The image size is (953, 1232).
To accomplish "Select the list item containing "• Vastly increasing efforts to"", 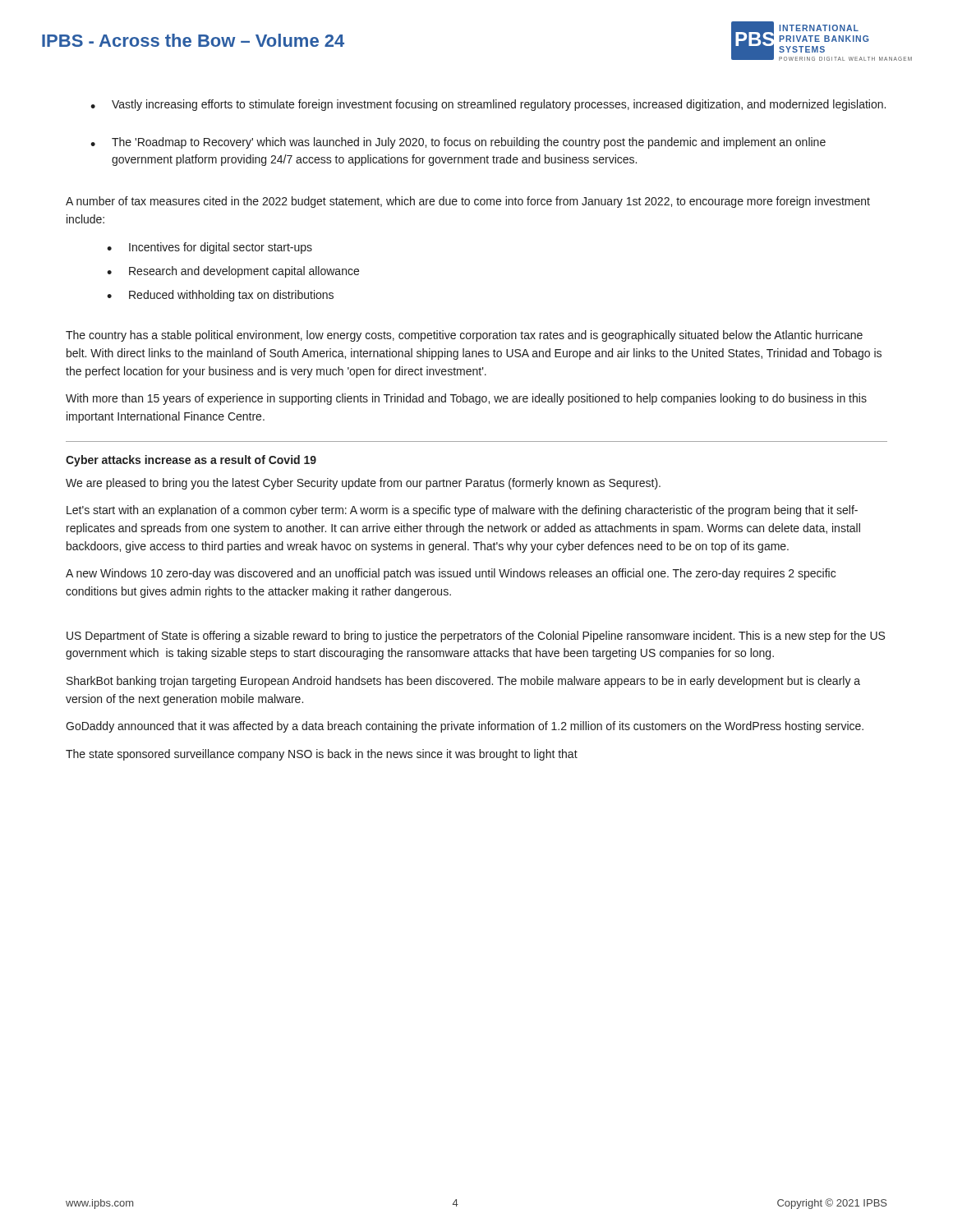I will [489, 107].
